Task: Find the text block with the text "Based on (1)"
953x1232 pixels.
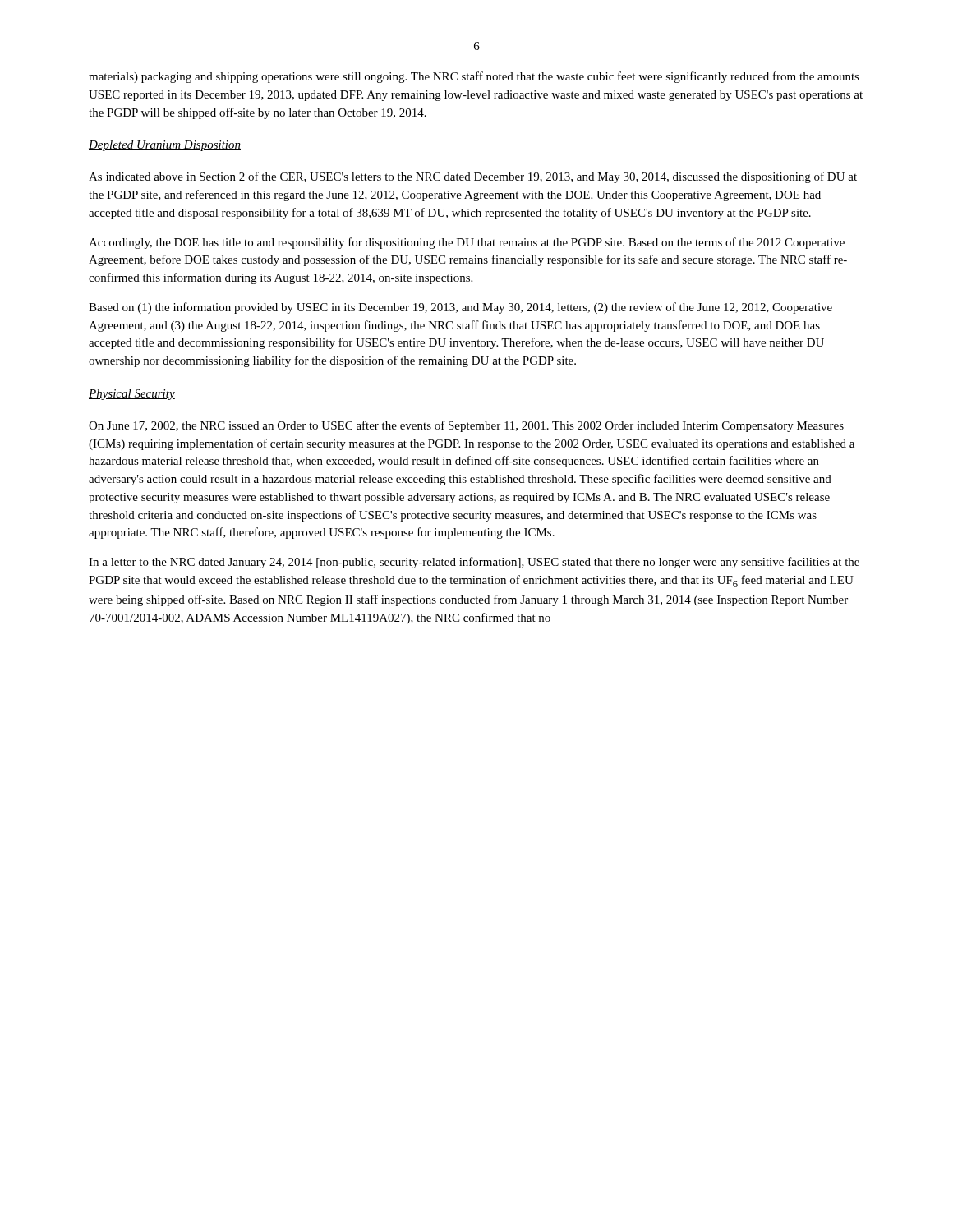Action: [x=461, y=334]
